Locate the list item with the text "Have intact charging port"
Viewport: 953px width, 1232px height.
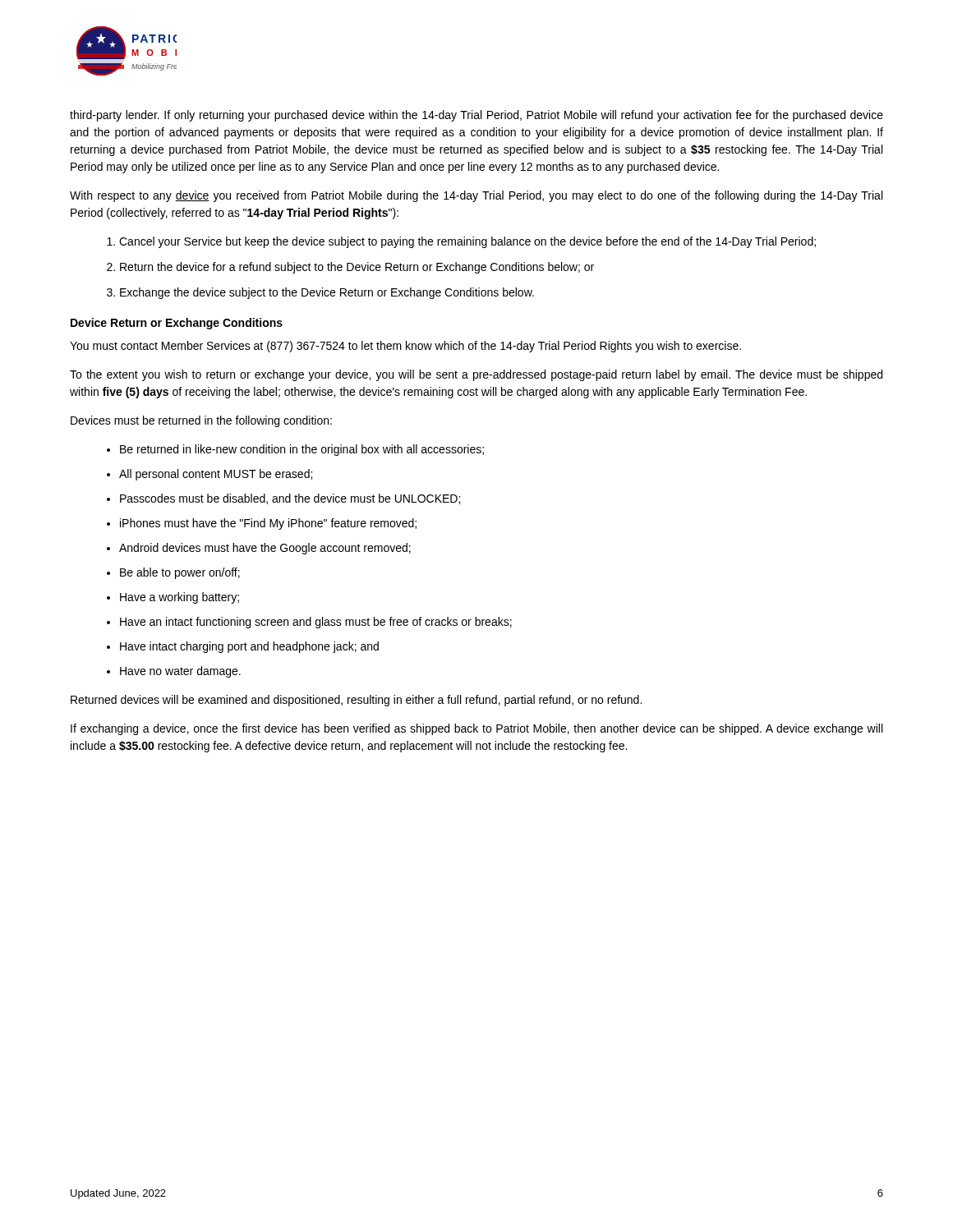(243, 647)
